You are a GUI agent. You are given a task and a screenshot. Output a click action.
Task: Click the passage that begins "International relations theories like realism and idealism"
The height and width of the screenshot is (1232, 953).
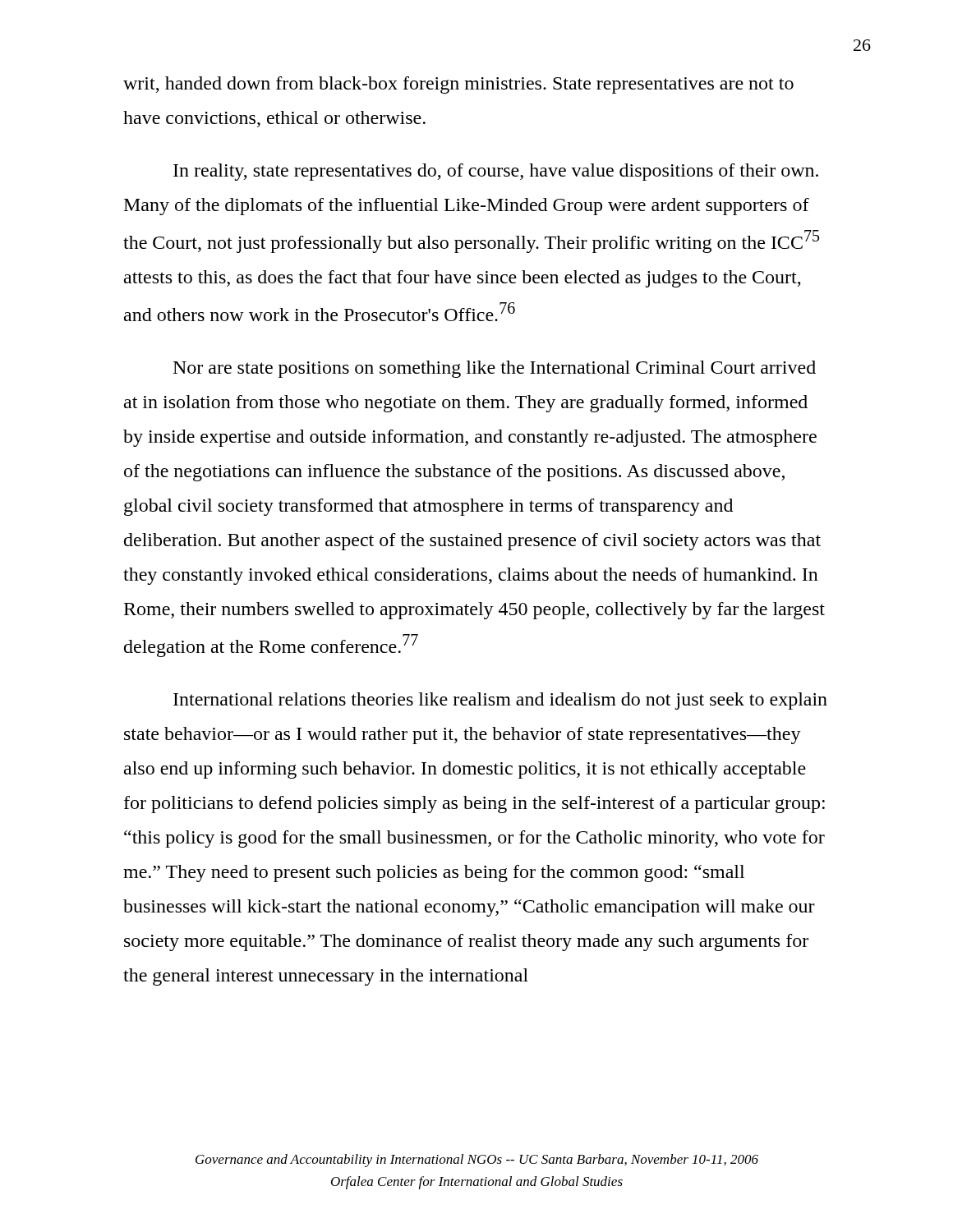[475, 837]
